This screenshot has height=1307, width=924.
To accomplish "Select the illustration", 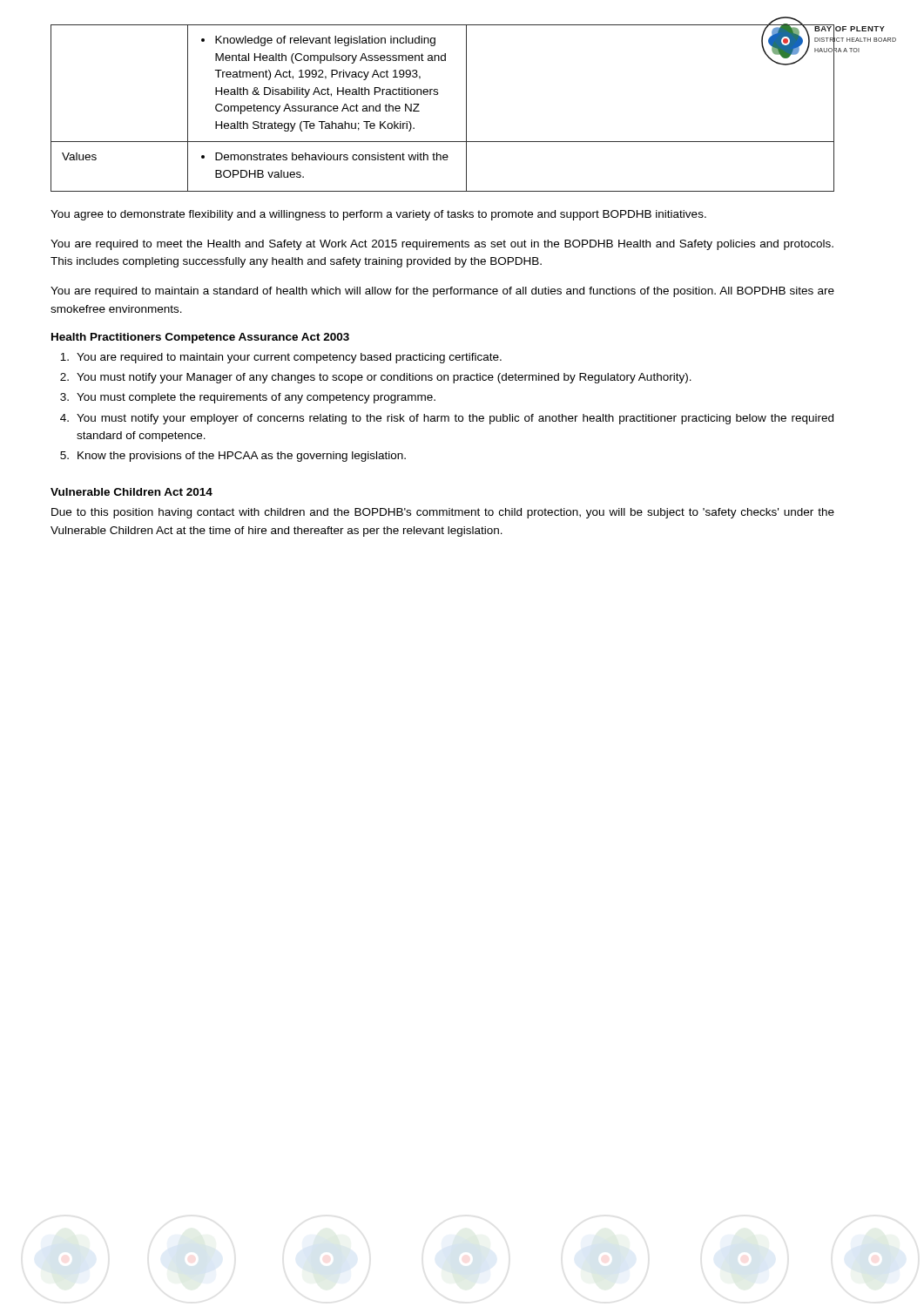I will [x=462, y=1255].
